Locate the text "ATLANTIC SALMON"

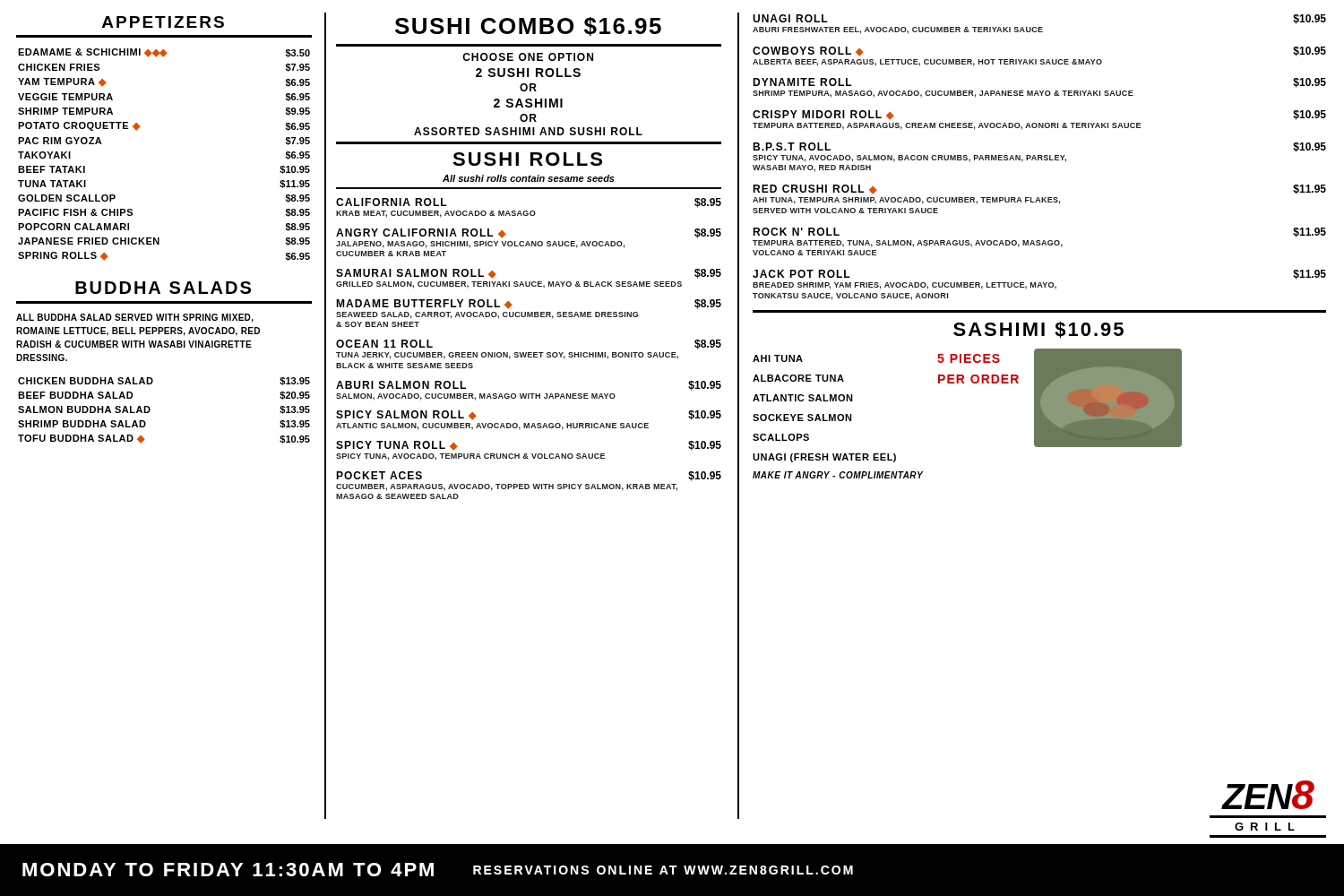click(803, 398)
